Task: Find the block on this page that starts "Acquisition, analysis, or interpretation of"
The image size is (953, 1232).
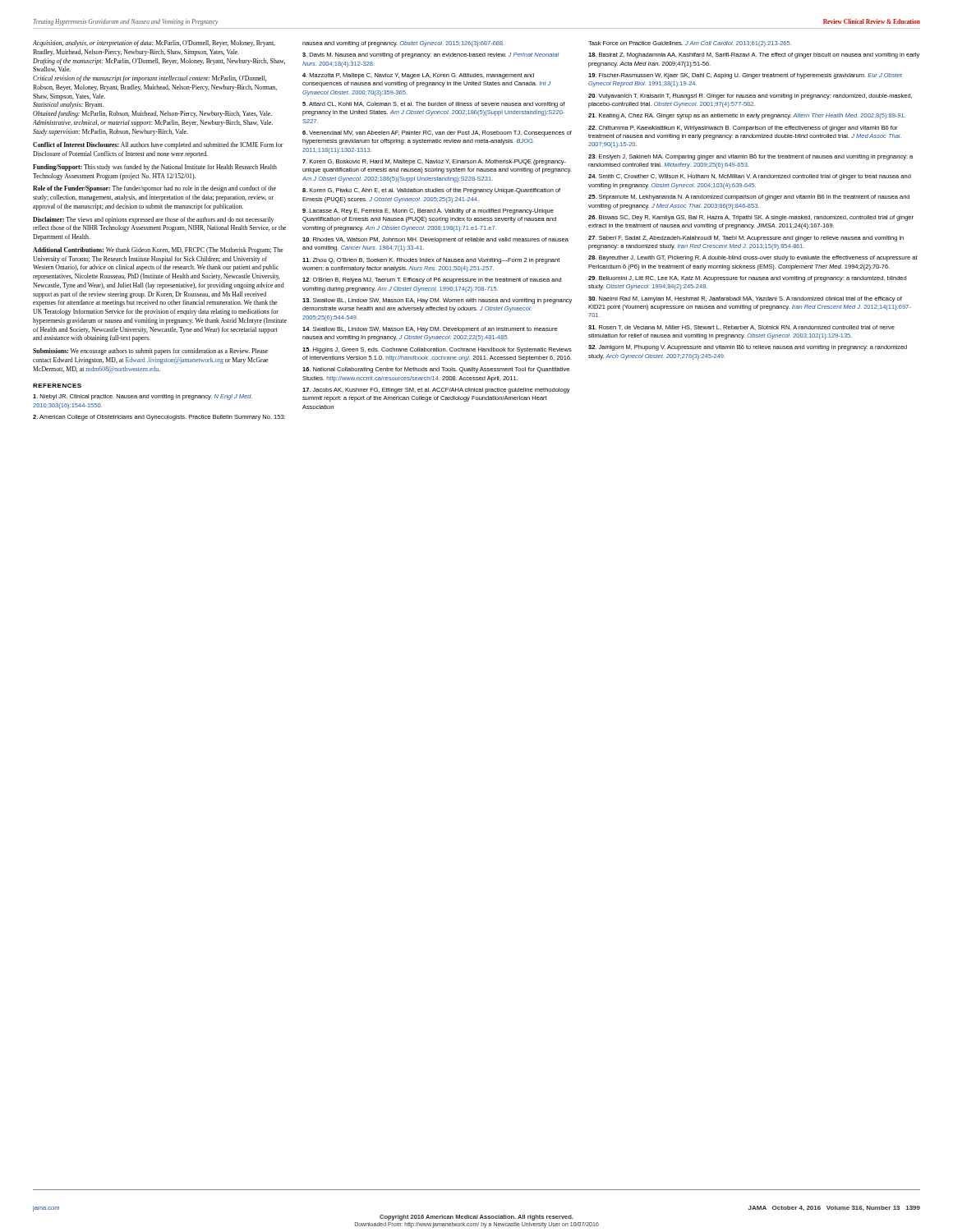Action: [x=159, y=87]
